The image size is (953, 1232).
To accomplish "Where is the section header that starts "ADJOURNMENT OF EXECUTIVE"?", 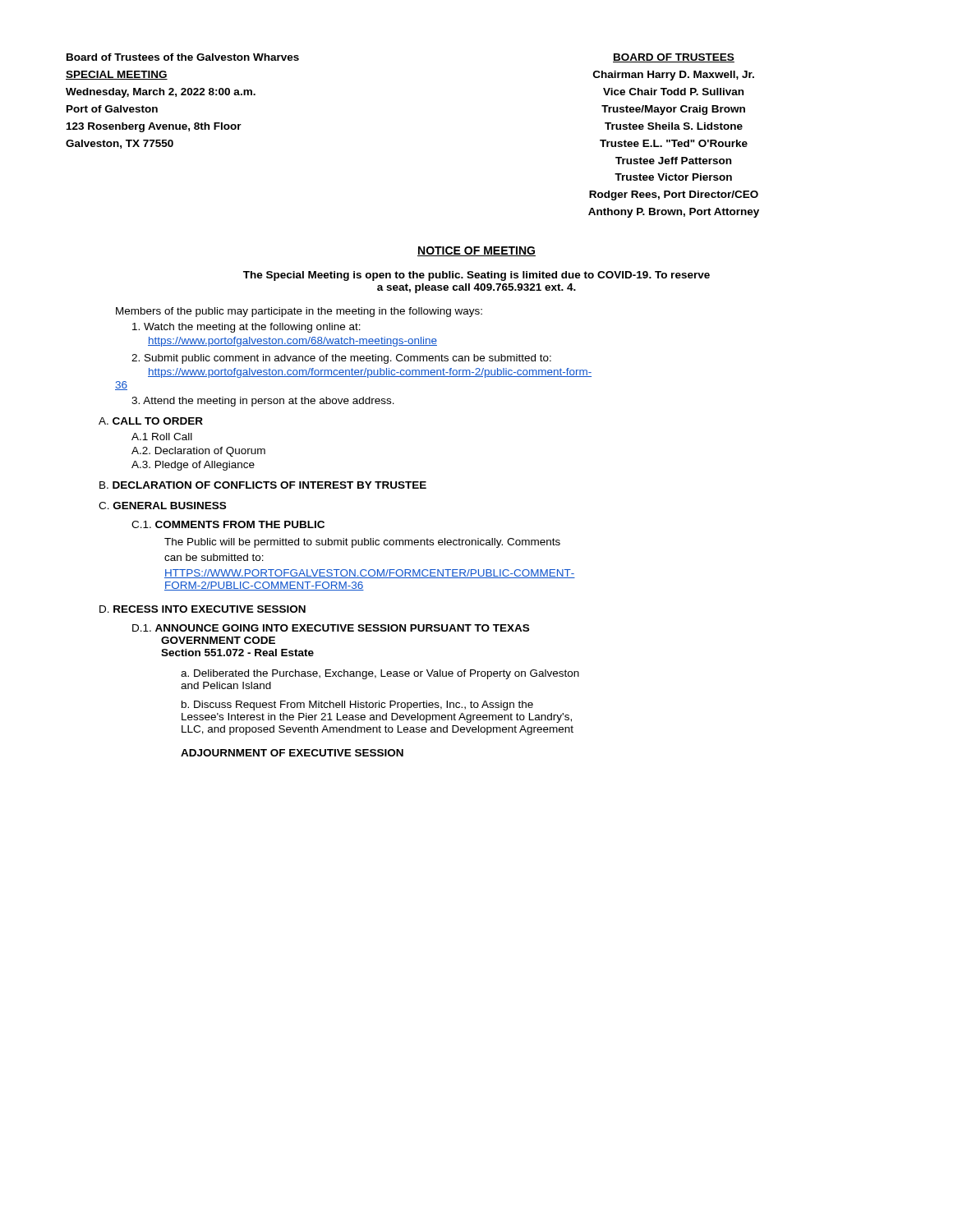I will [x=292, y=753].
